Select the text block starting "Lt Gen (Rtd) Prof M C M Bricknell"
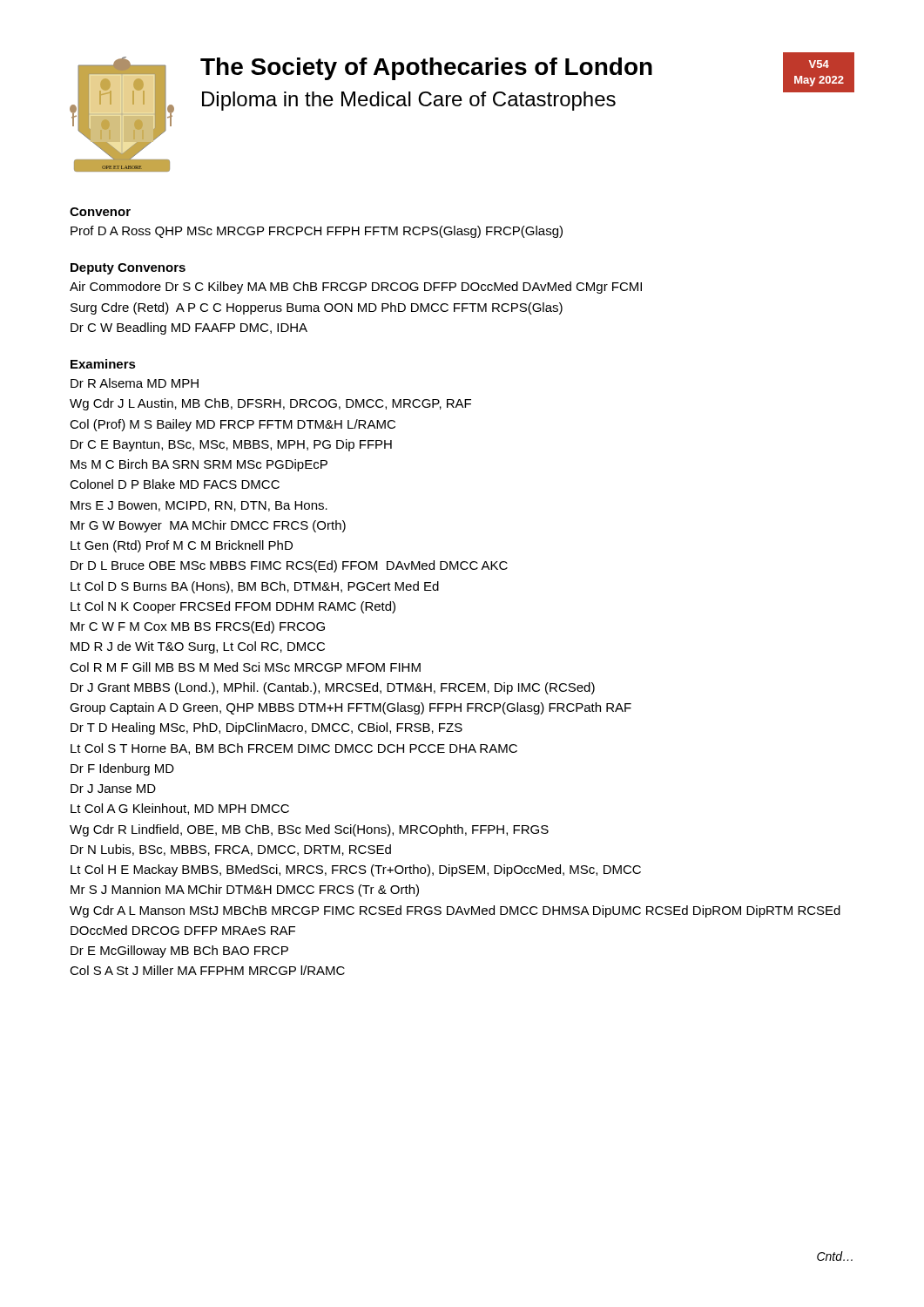 [181, 545]
